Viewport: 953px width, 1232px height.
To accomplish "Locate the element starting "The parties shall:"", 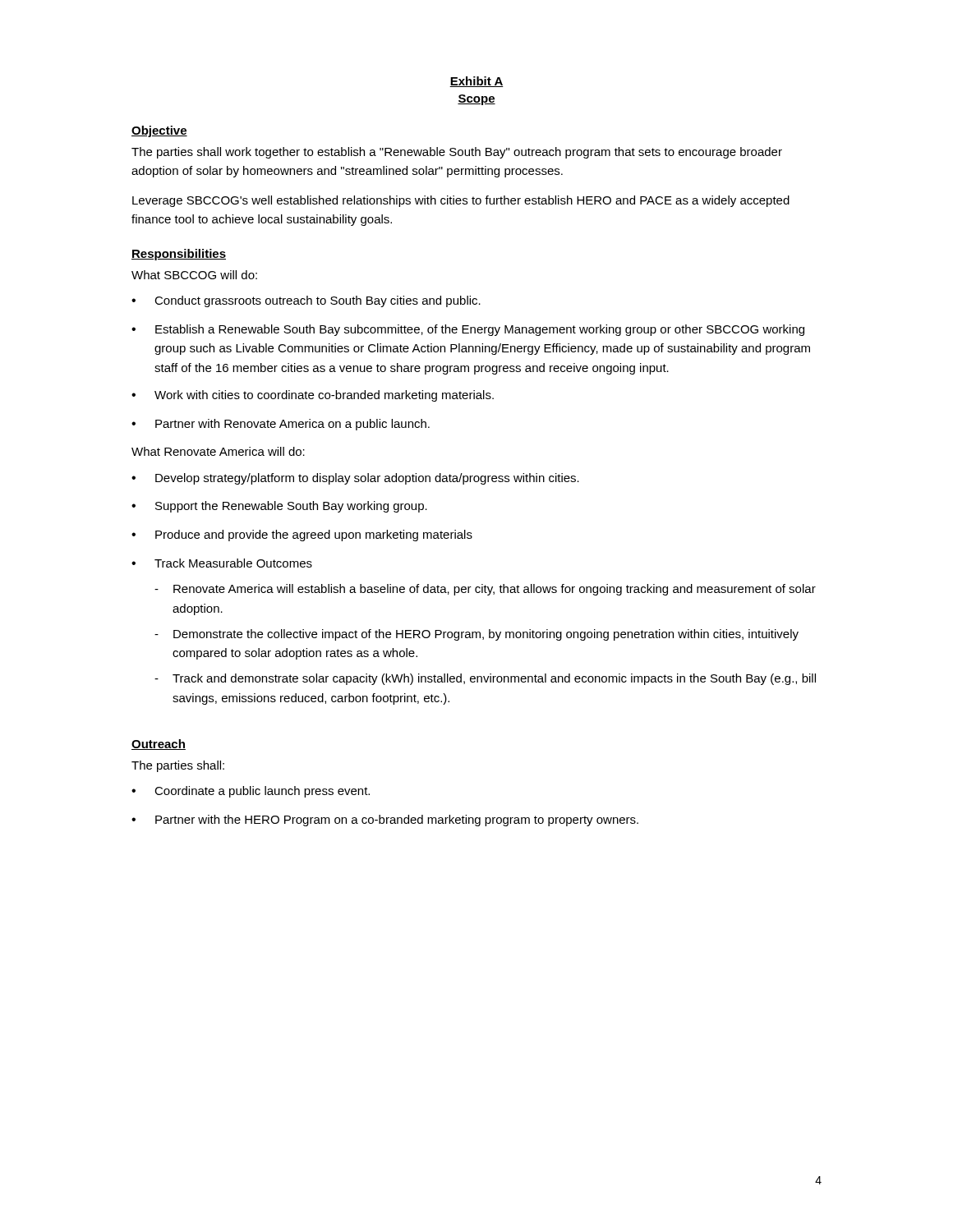I will [x=178, y=765].
